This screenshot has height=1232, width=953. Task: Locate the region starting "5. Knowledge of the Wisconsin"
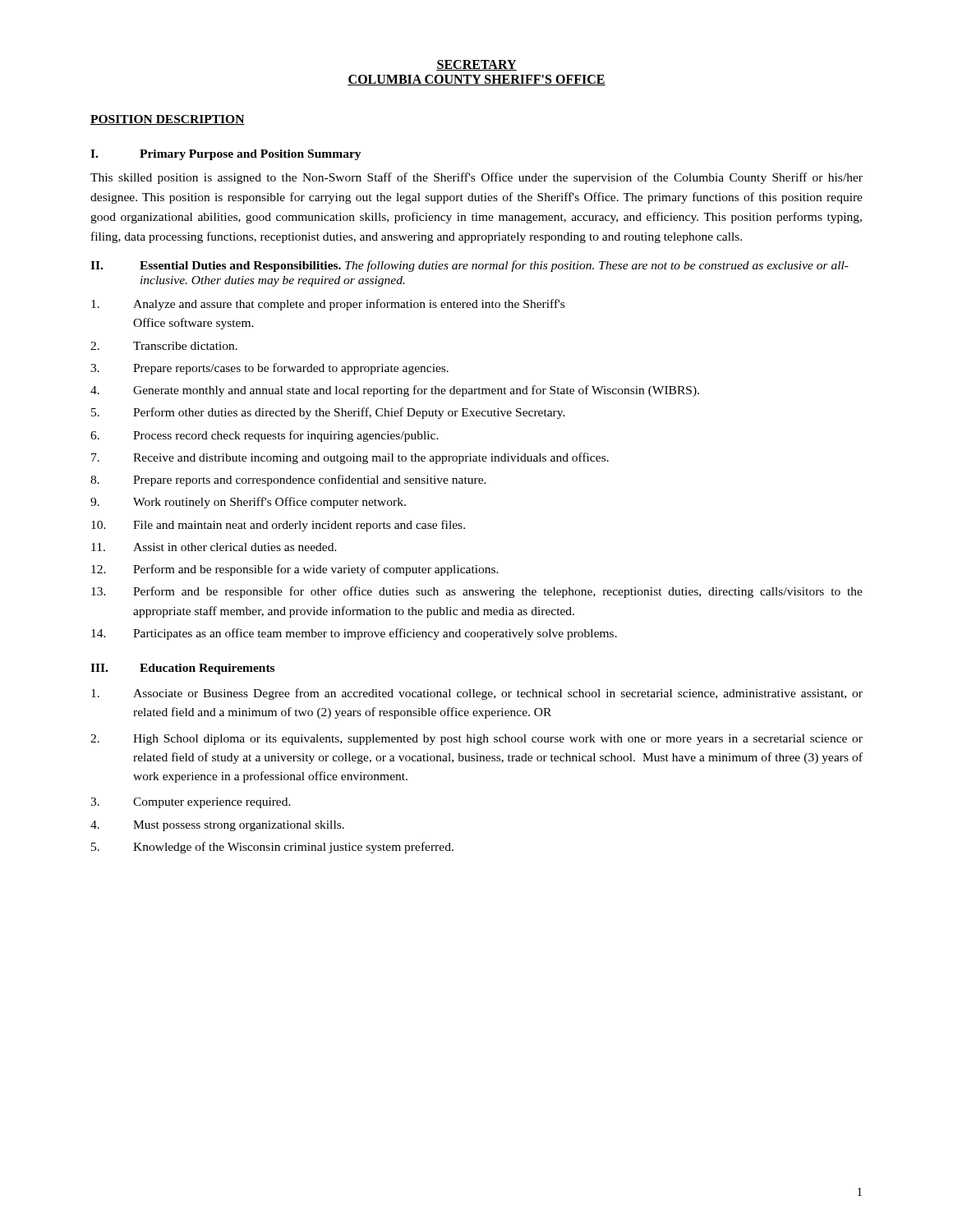tap(272, 848)
